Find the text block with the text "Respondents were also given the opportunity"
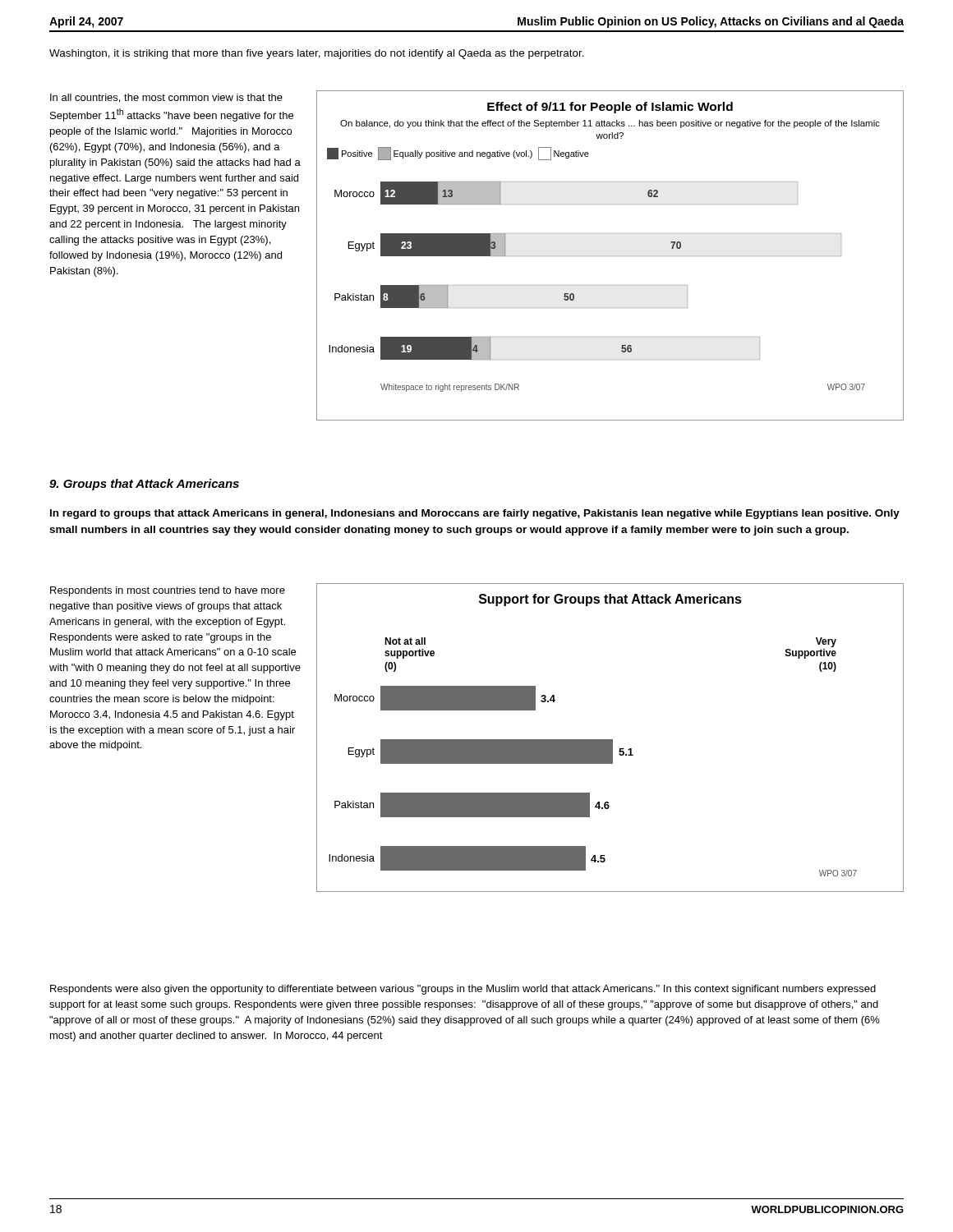953x1232 pixels. click(464, 1012)
